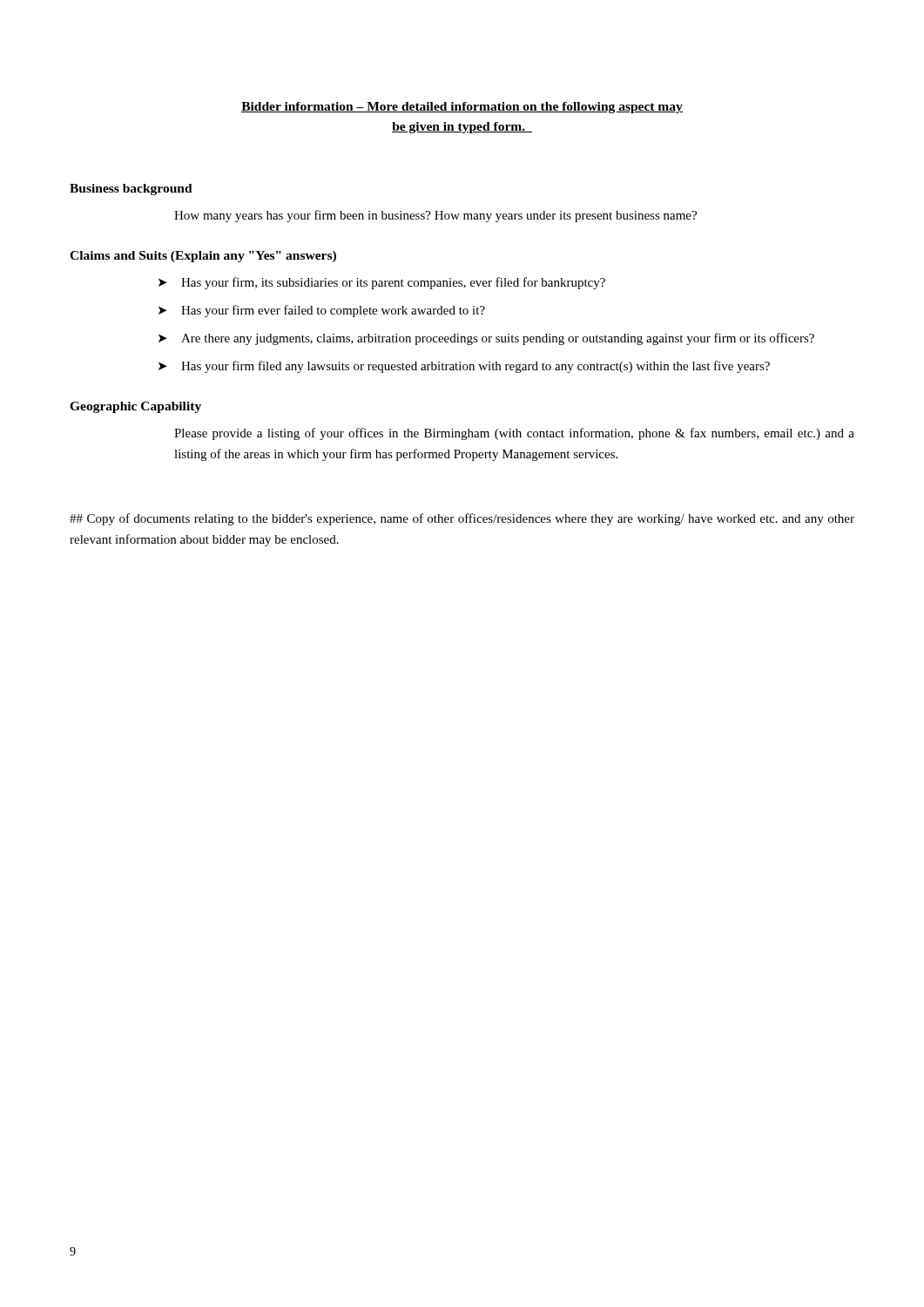Find the block starting "How many years has"
Screen dimensions: 1307x924
[x=436, y=215]
